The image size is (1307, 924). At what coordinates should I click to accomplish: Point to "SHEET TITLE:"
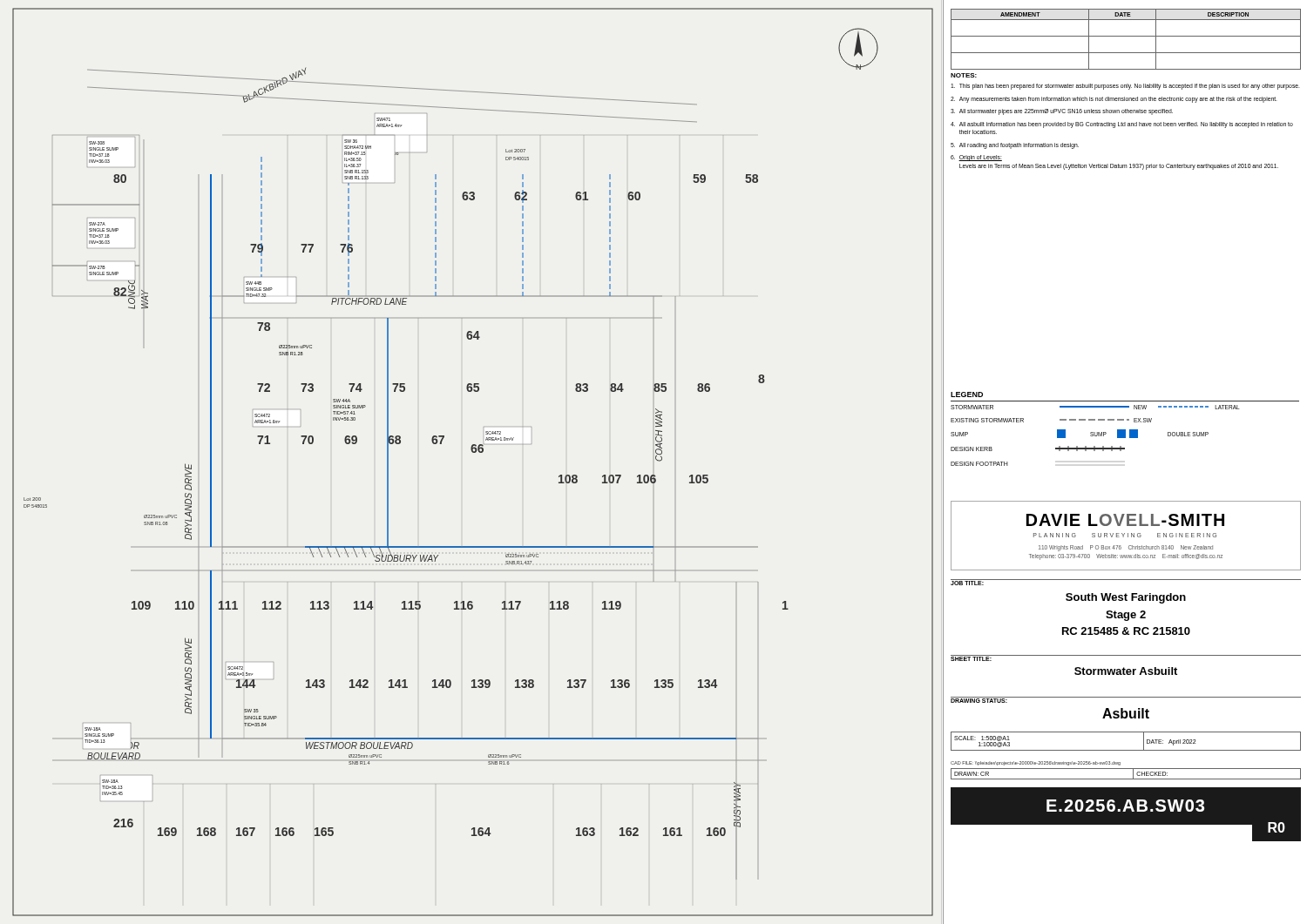pyautogui.click(x=971, y=659)
